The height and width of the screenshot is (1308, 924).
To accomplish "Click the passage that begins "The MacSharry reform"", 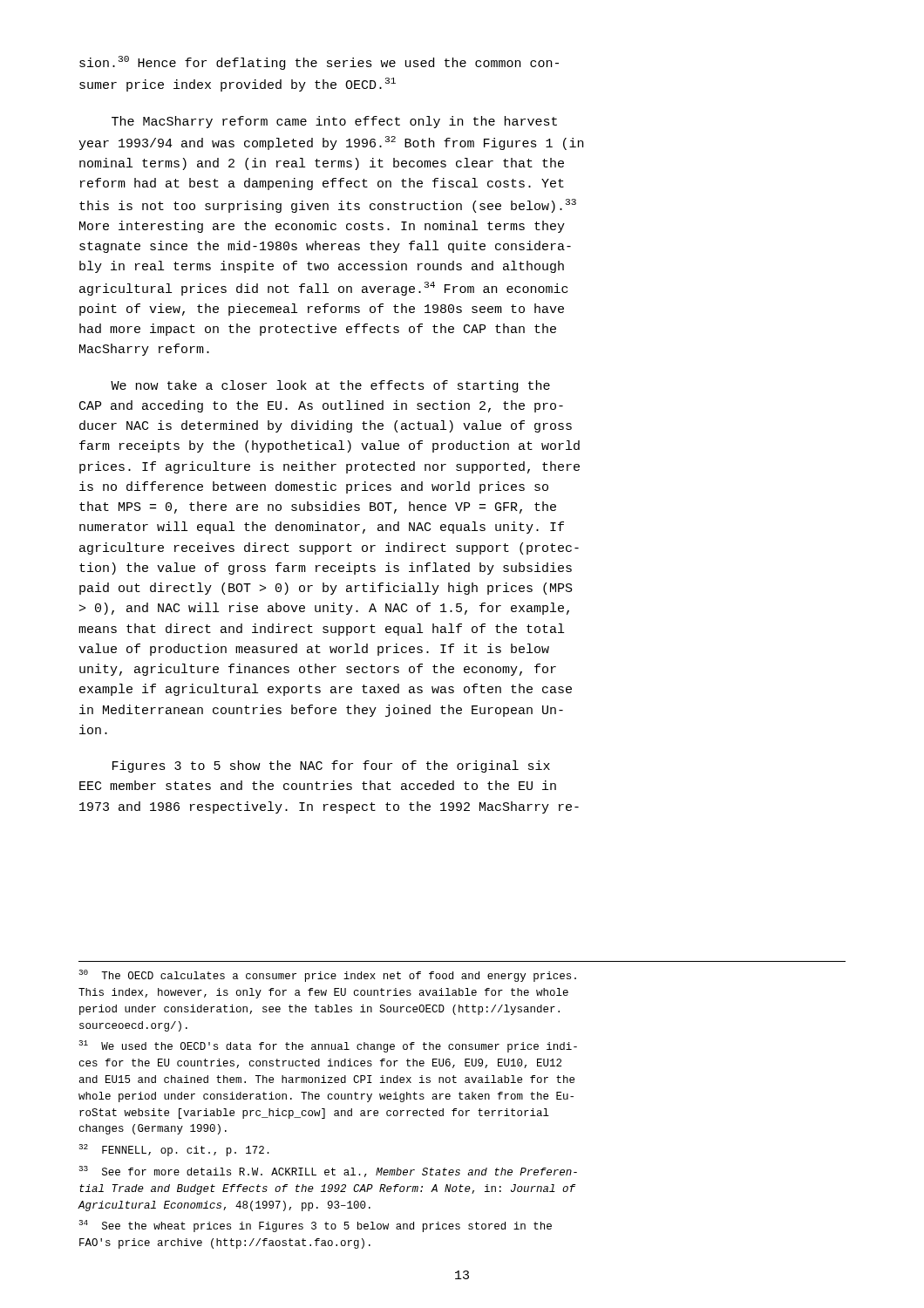I will pyautogui.click(x=332, y=236).
